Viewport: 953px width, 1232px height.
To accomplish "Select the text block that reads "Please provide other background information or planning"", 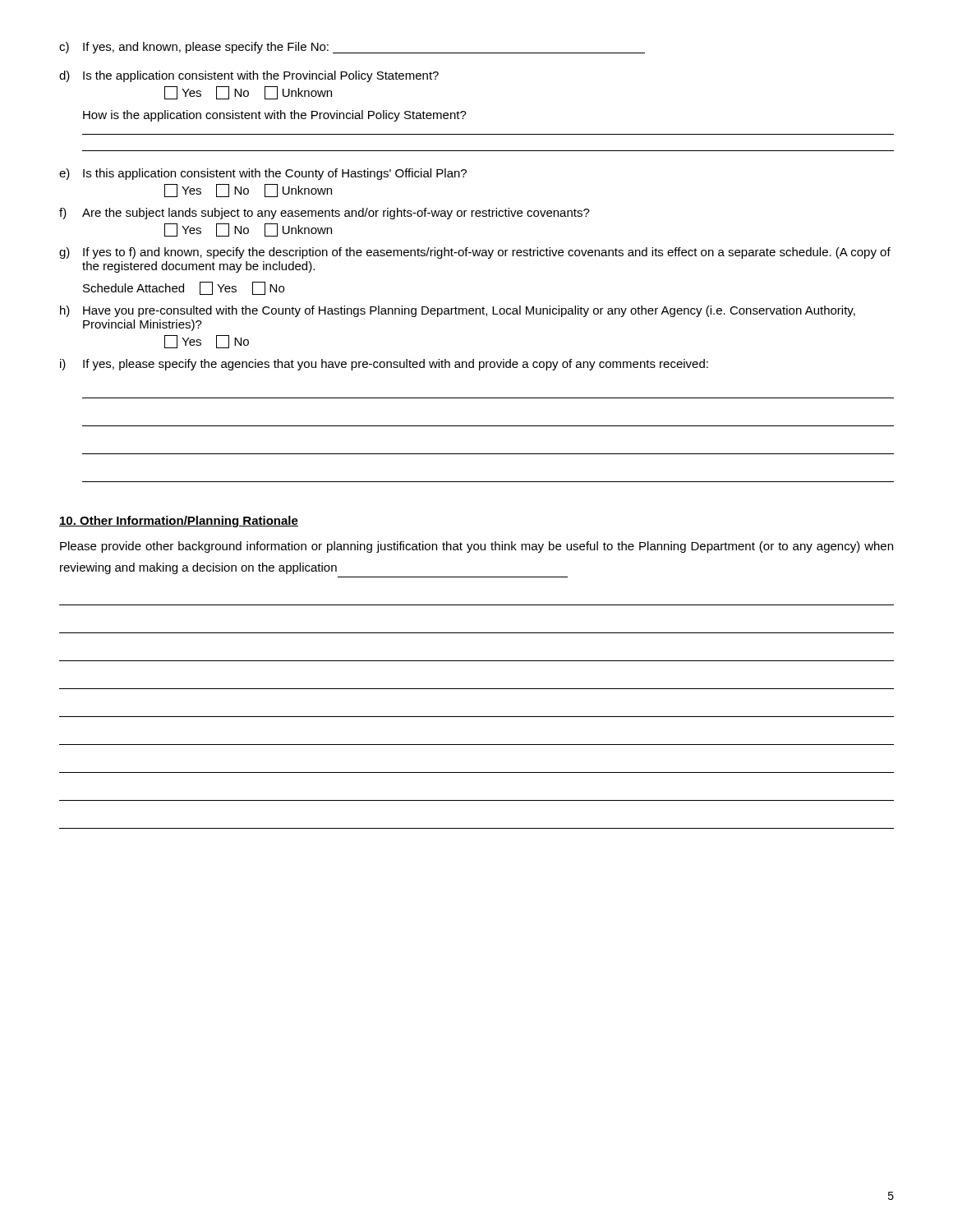I will [476, 558].
